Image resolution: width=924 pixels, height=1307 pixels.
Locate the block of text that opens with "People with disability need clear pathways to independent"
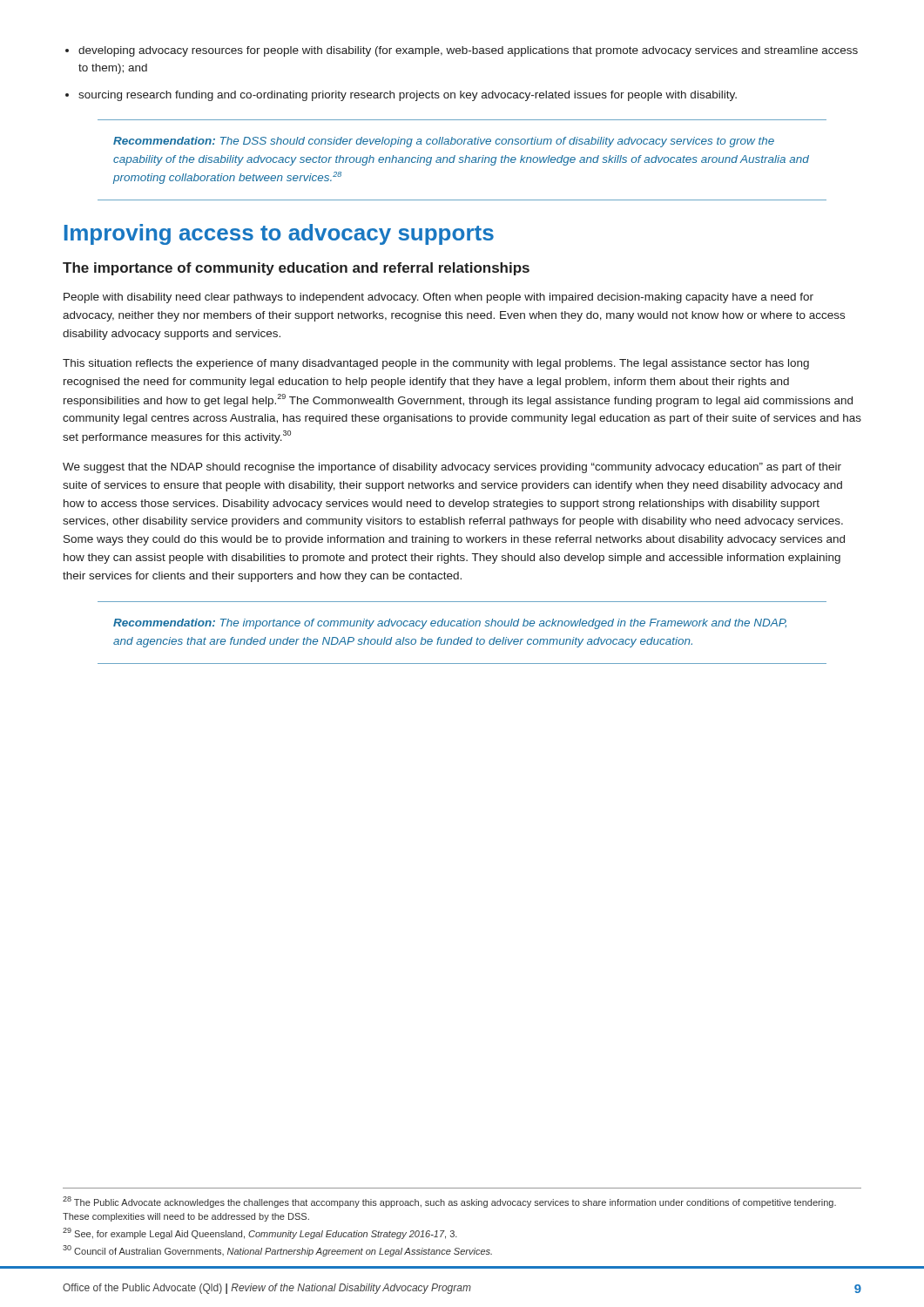(x=454, y=315)
